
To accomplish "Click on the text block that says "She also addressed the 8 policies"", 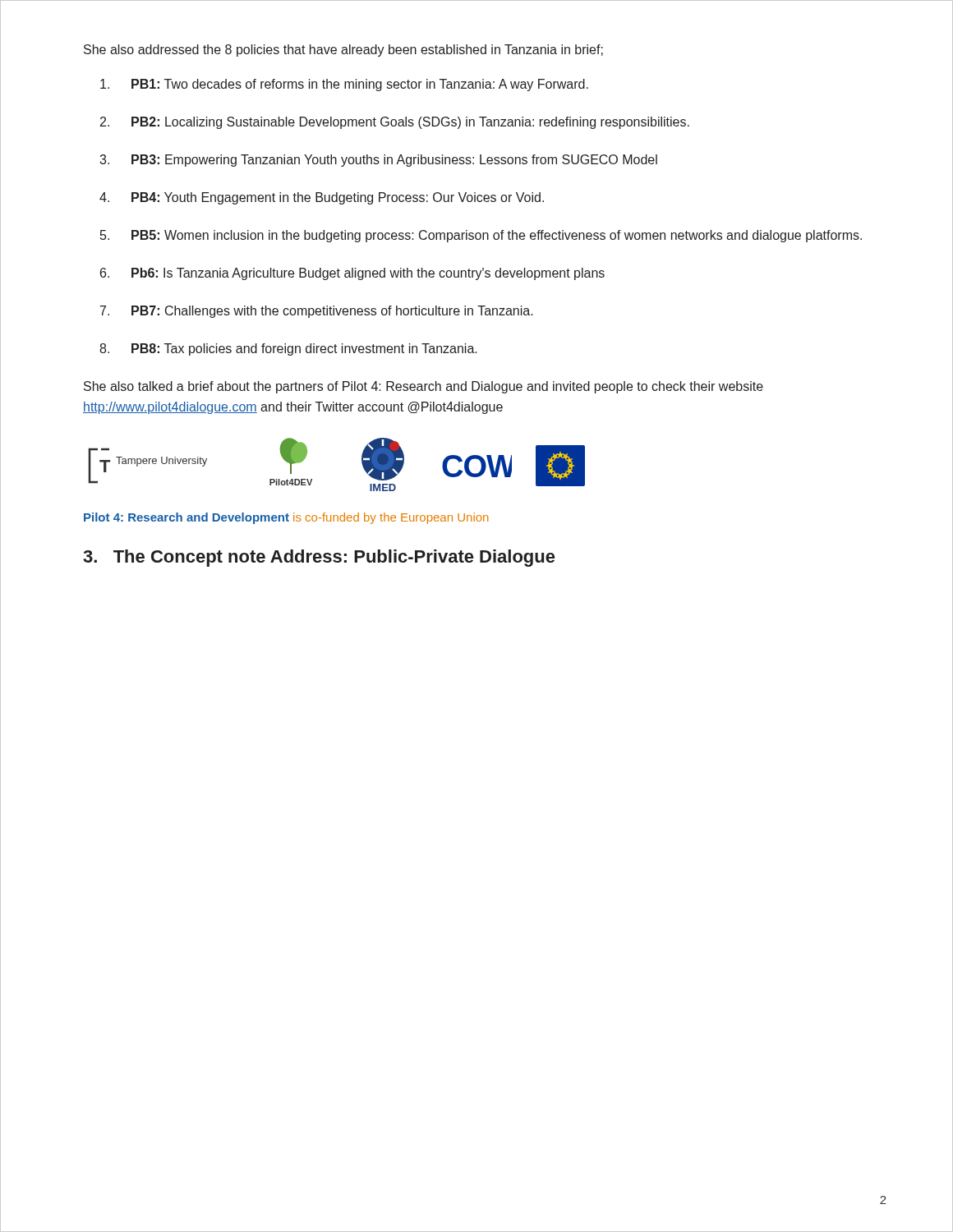I will coord(343,50).
